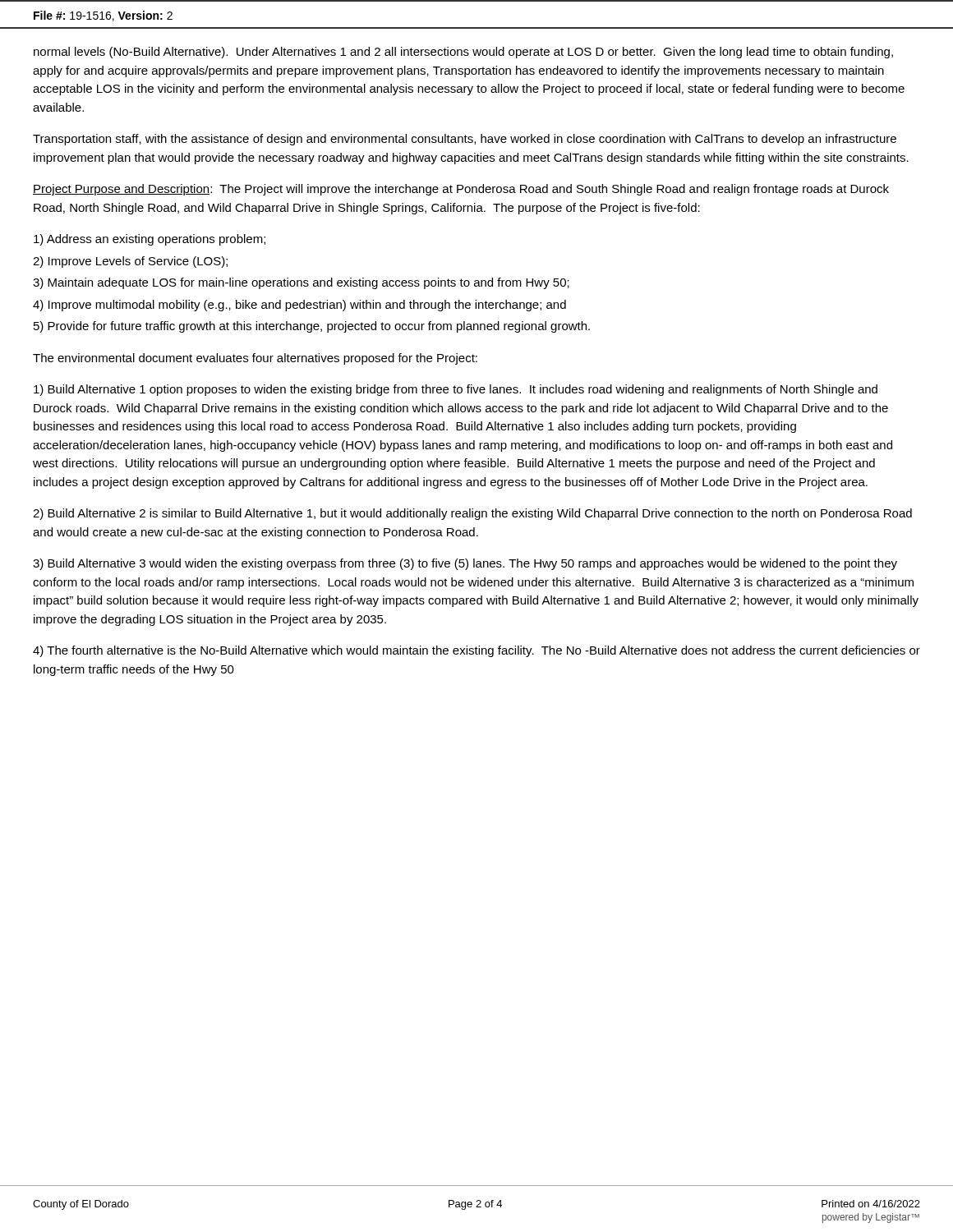Point to the block beginning "1) Build Alternative 1"

pyautogui.click(x=463, y=435)
